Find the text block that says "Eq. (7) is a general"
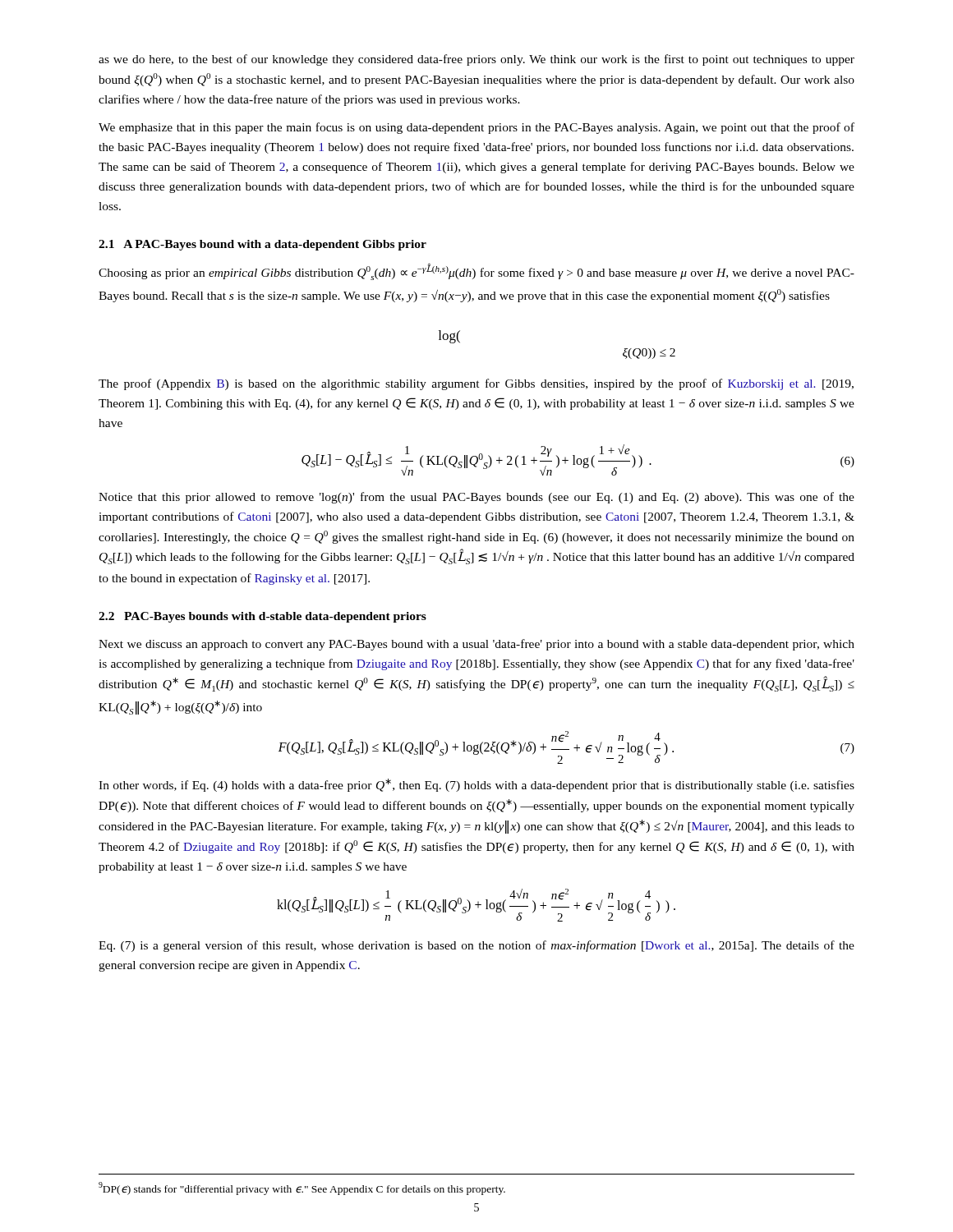Screen dimensions: 1232x953 (x=476, y=955)
